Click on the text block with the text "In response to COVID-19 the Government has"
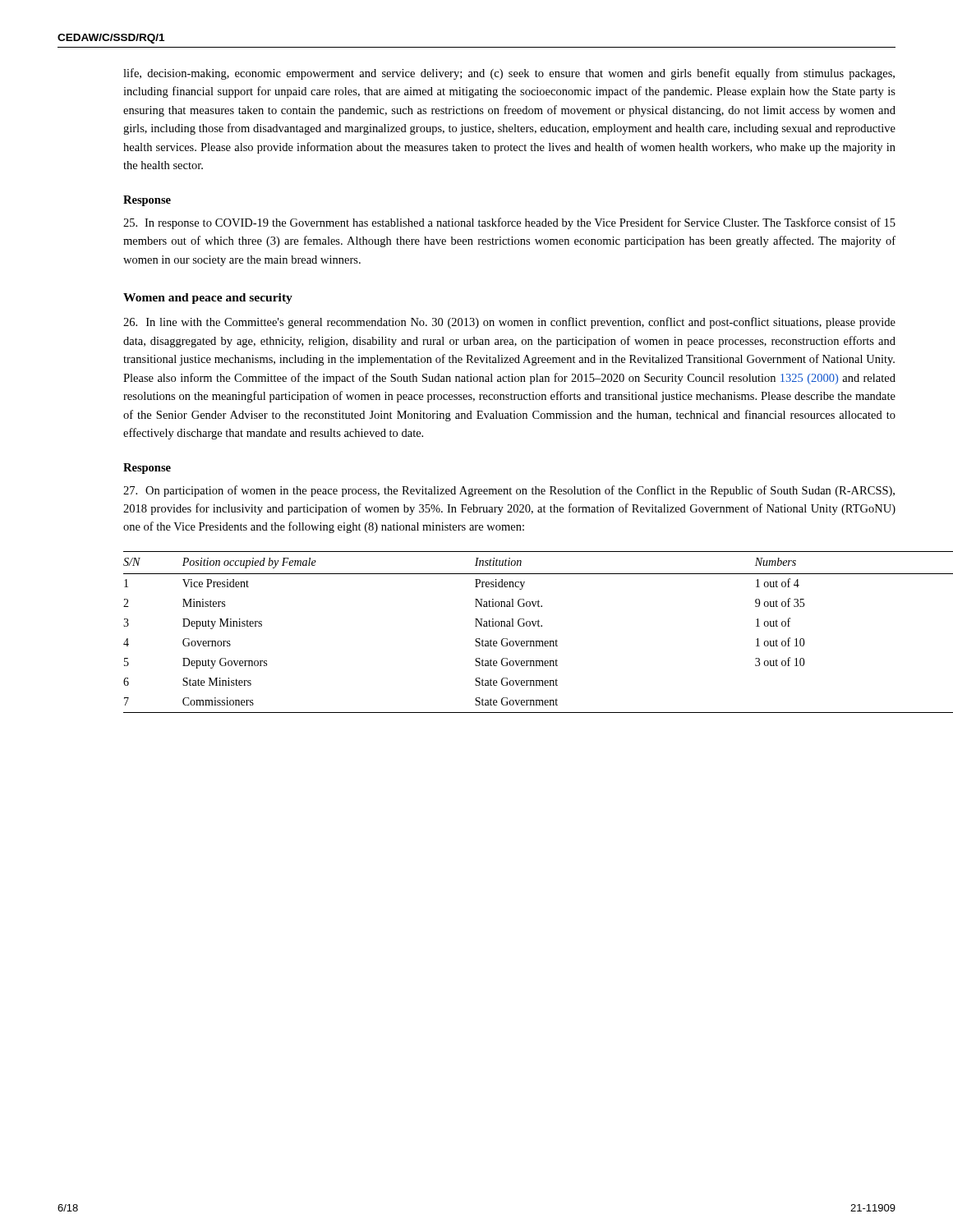The height and width of the screenshot is (1232, 953). coord(509,241)
